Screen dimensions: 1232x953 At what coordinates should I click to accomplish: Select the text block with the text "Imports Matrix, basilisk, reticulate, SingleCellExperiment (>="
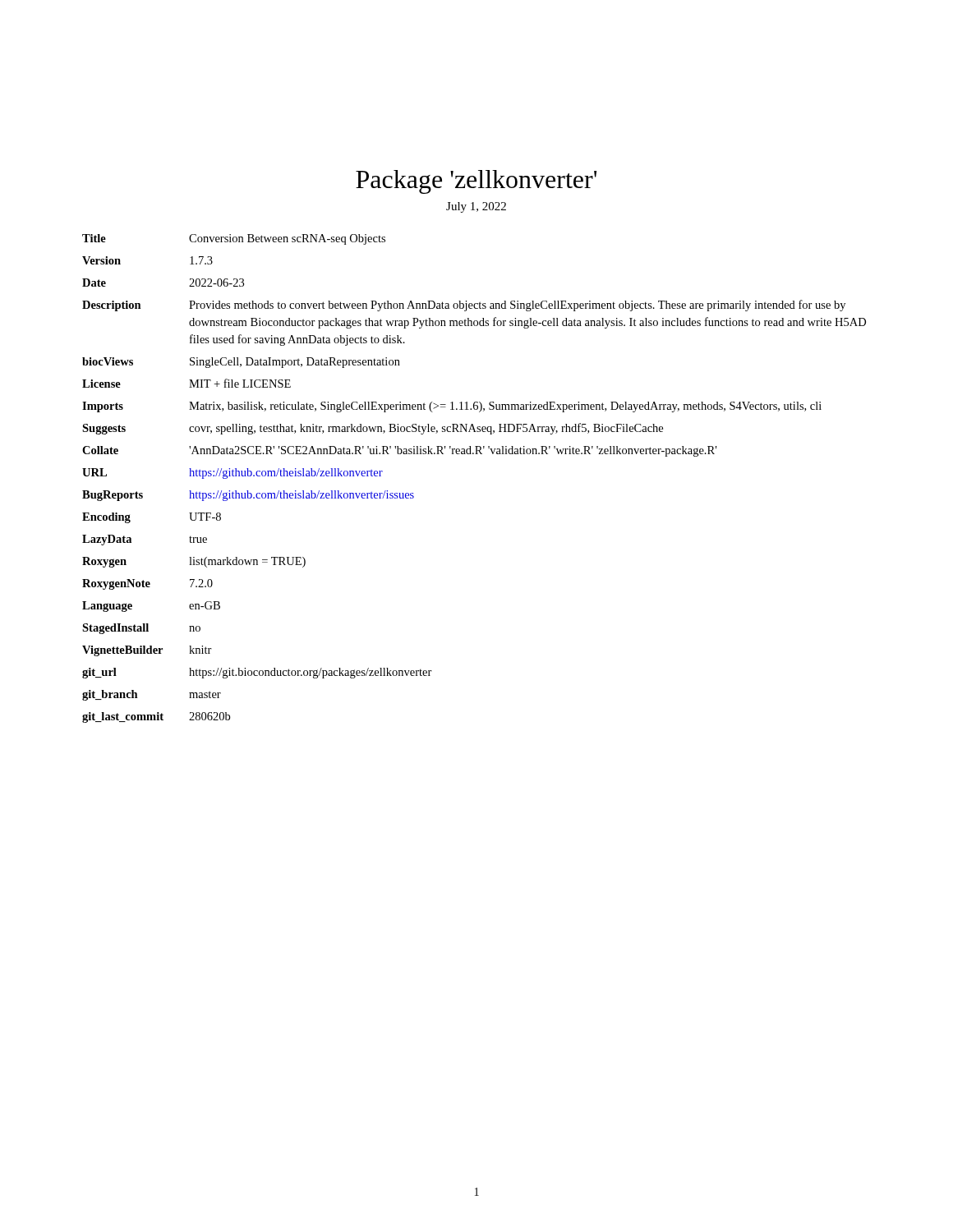(476, 406)
